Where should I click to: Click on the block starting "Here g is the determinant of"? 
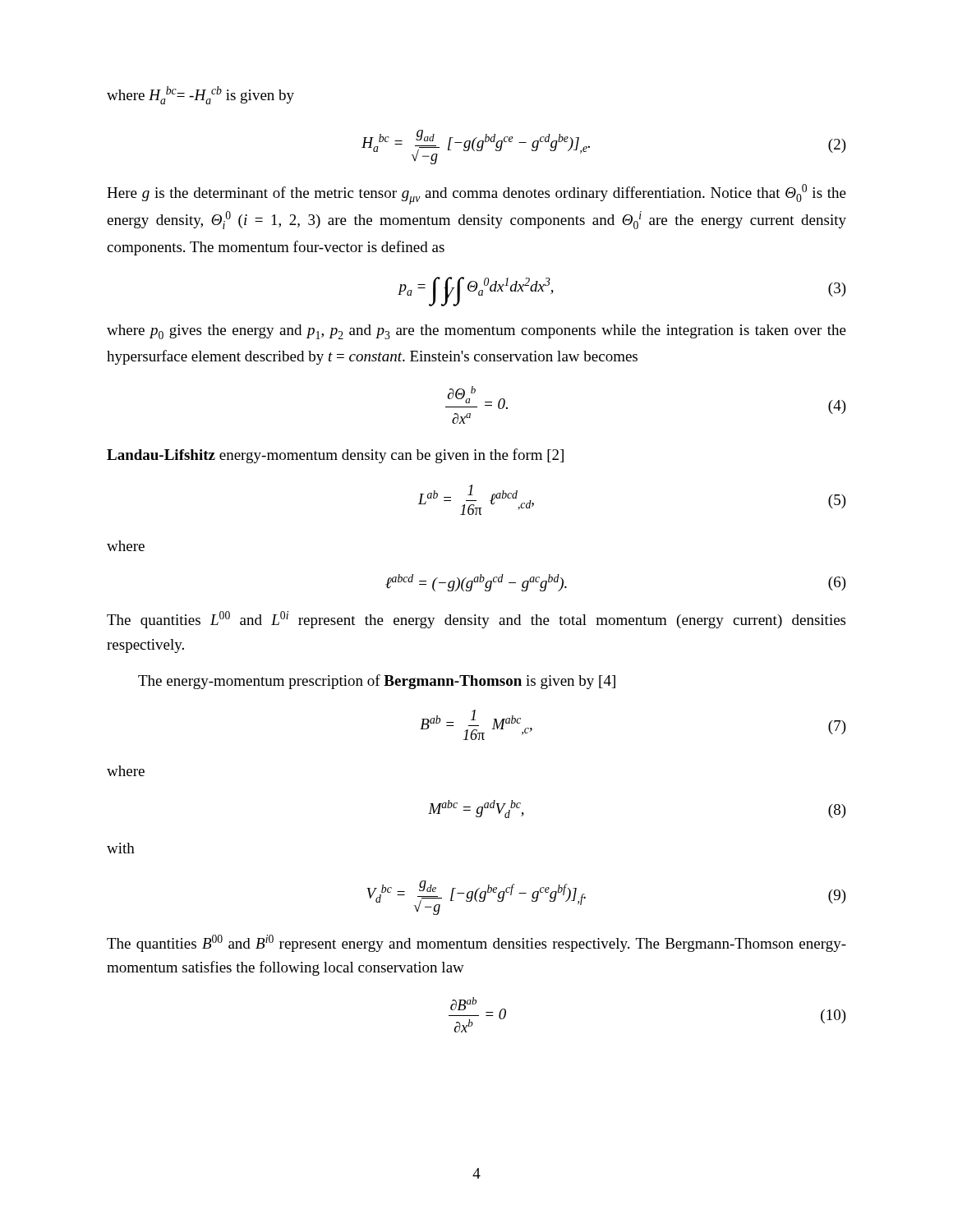coord(476,219)
